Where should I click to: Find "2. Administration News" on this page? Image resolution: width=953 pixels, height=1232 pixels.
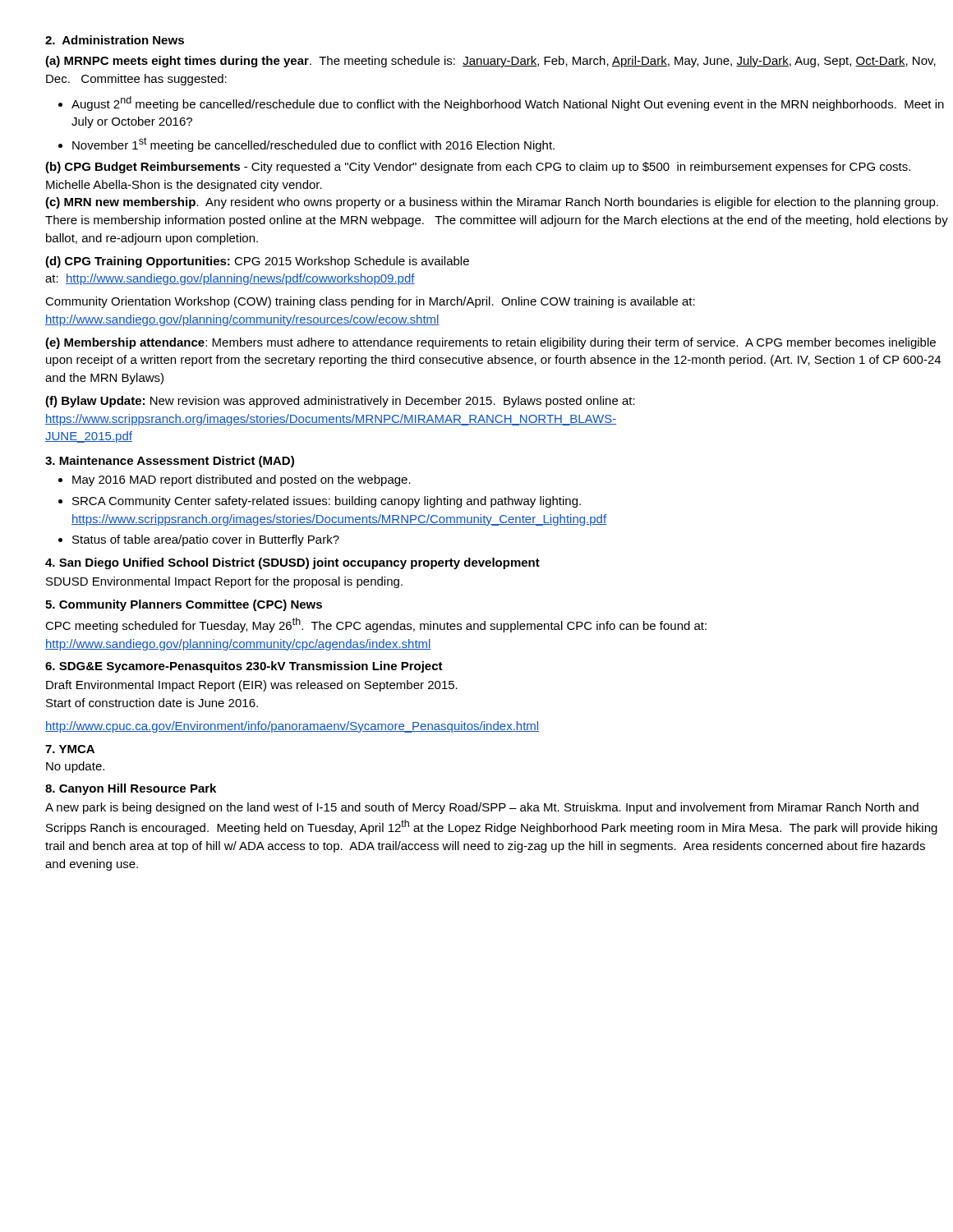[115, 40]
